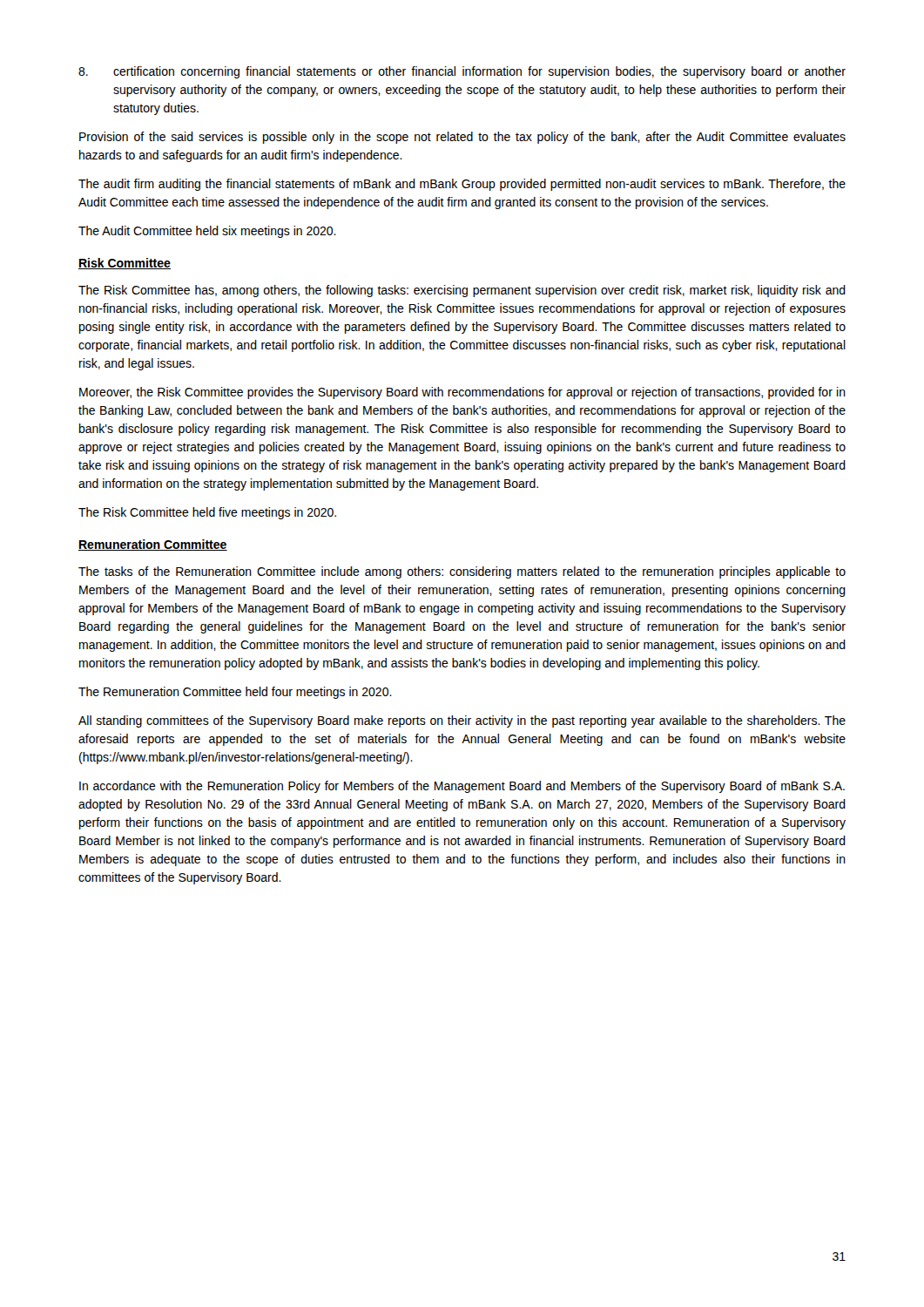Viewport: 924px width, 1307px height.
Task: Find the section header that reads "Remuneration Committee"
Action: (153, 545)
